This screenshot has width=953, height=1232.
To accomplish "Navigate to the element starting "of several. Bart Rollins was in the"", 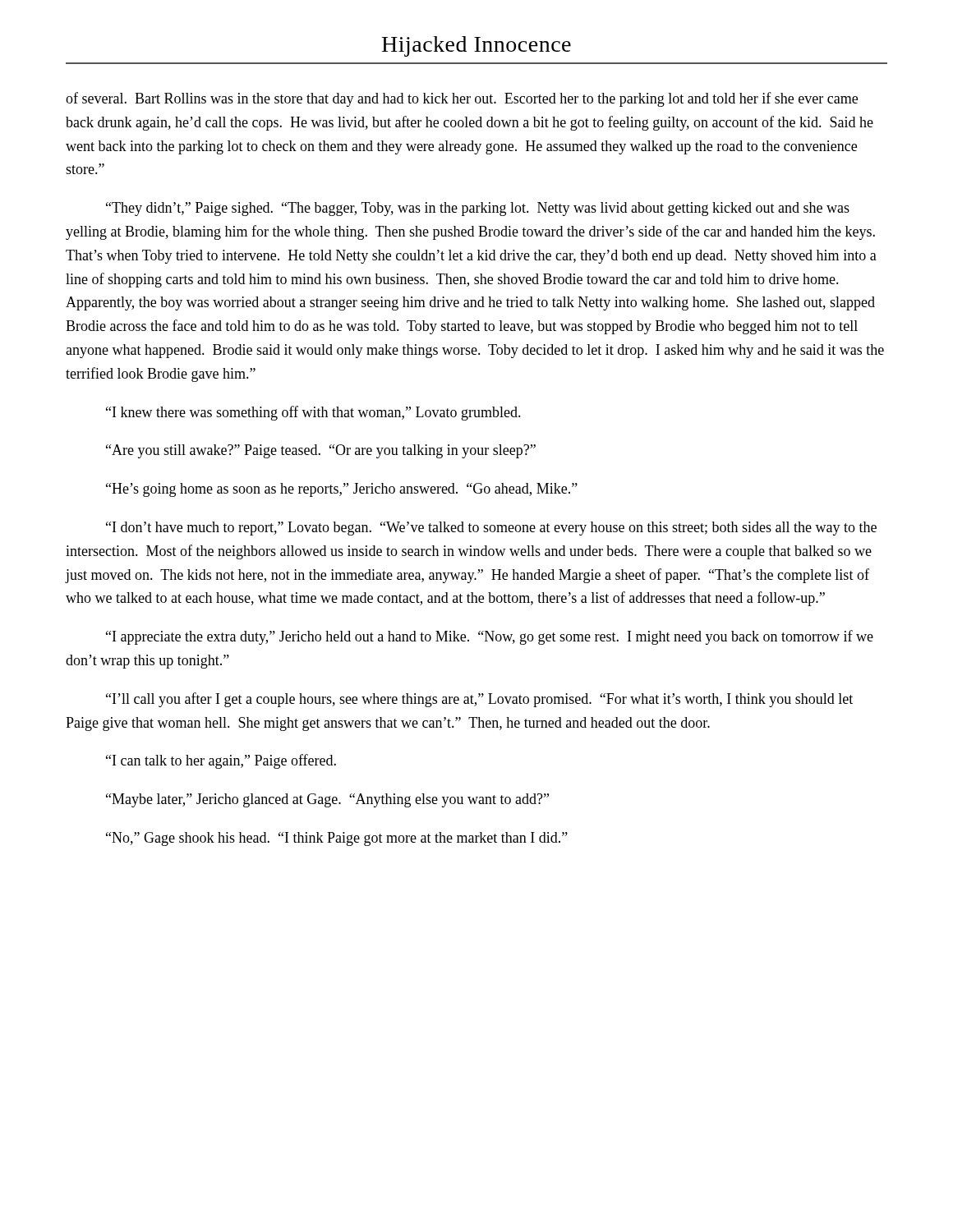I will (476, 134).
